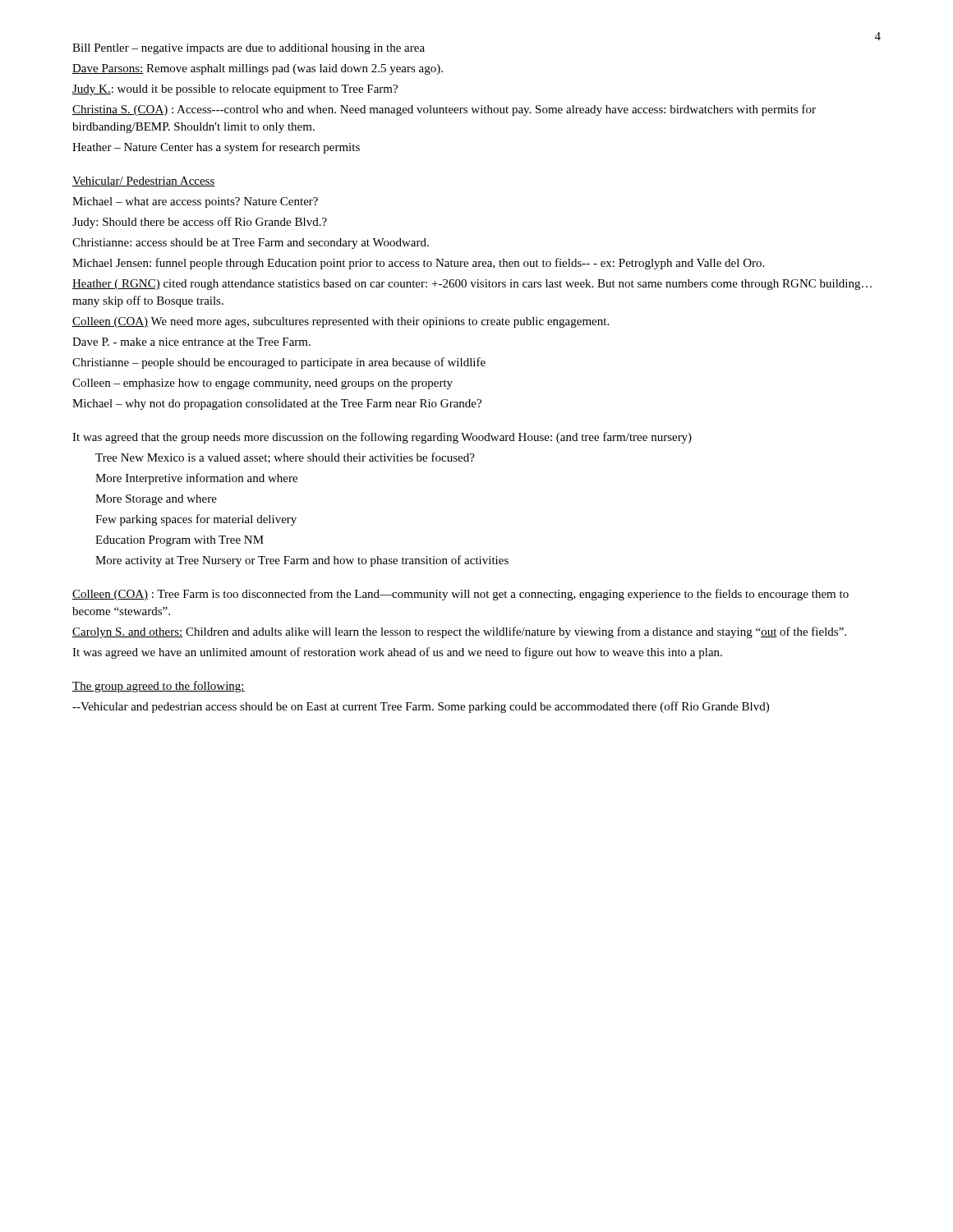The image size is (953, 1232).
Task: Point to the block starting "Michael Jensen: funnel people"
Action: point(419,263)
